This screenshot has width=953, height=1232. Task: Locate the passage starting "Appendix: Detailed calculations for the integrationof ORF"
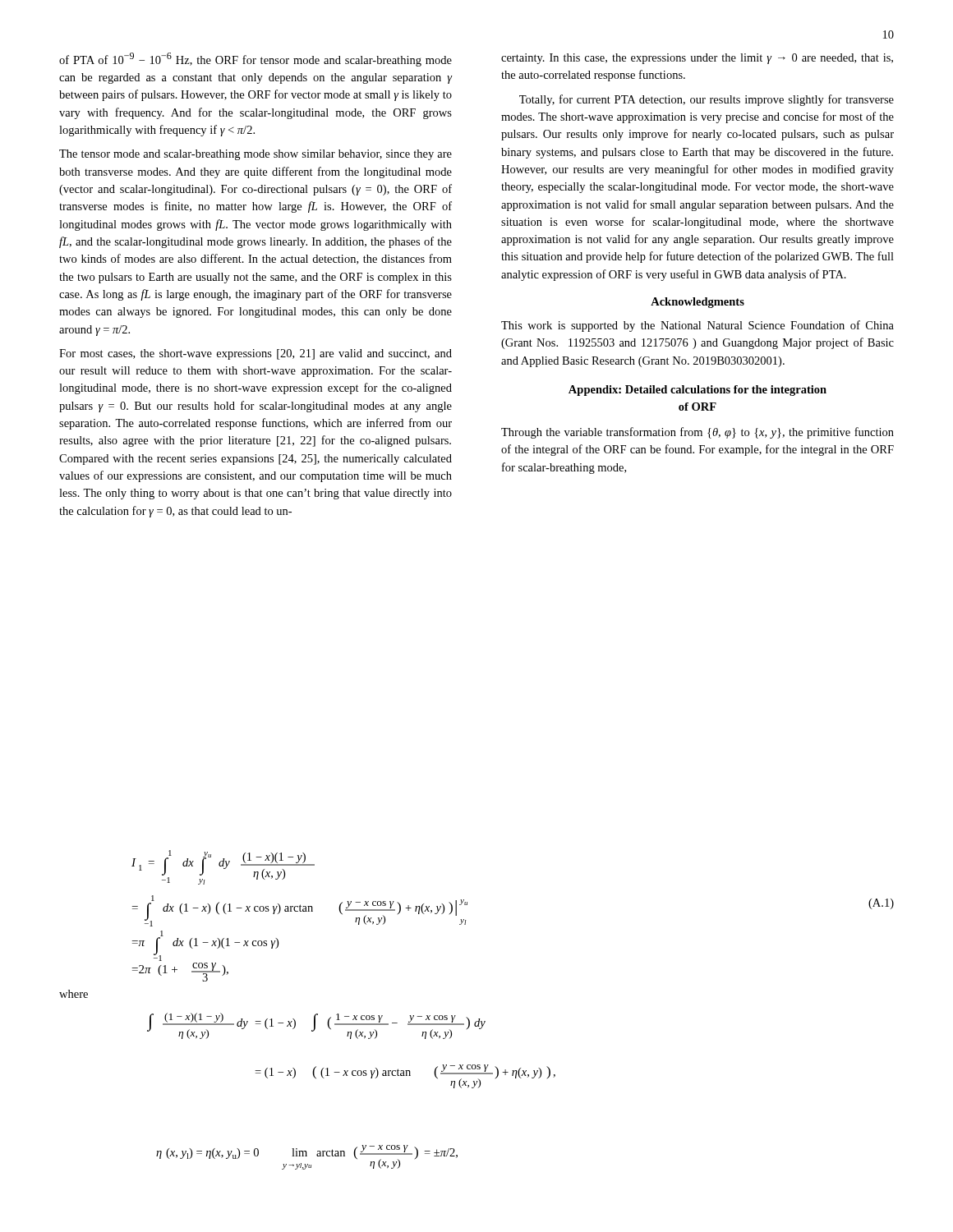pyautogui.click(x=698, y=398)
